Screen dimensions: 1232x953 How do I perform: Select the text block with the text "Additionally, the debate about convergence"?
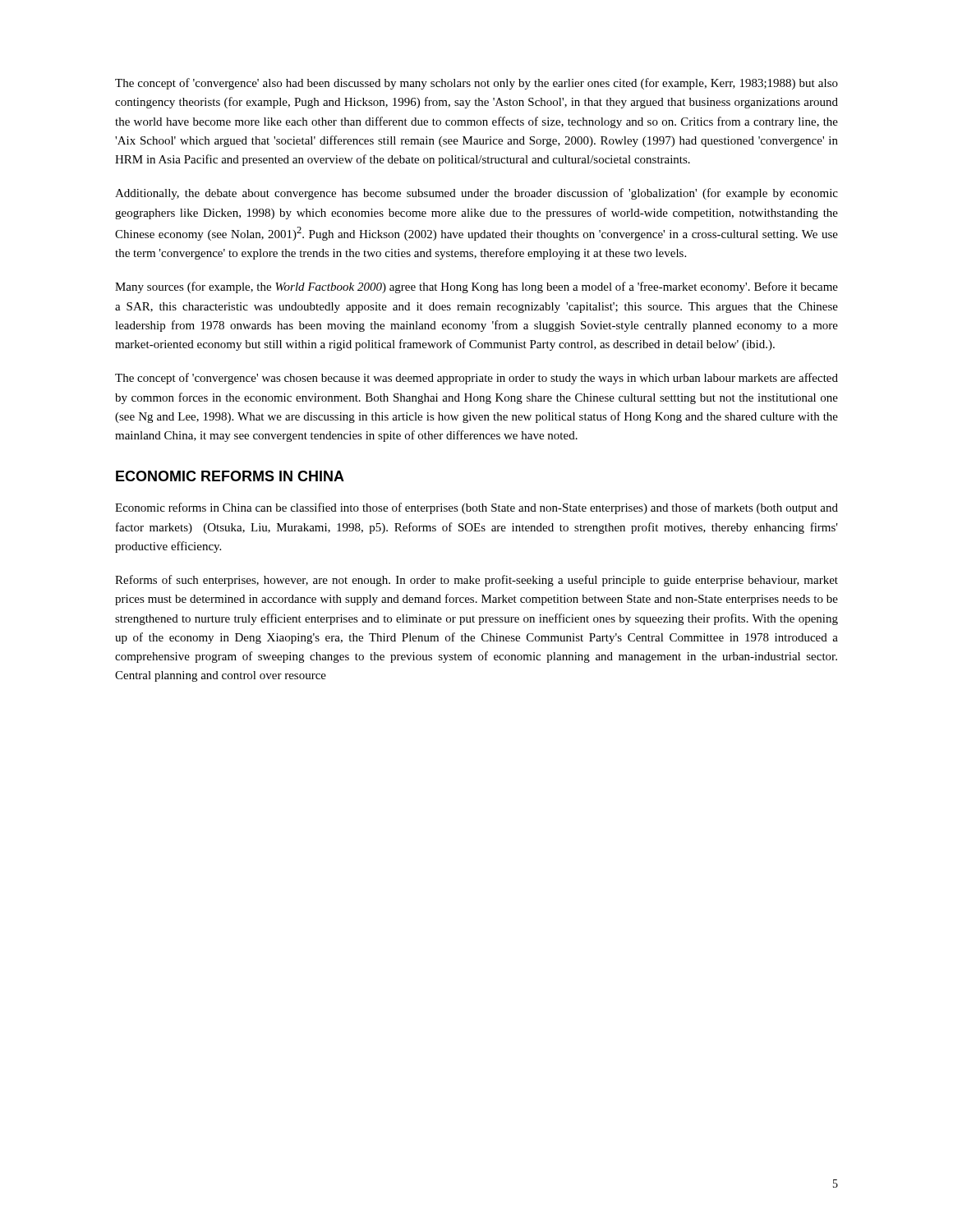[x=476, y=223]
